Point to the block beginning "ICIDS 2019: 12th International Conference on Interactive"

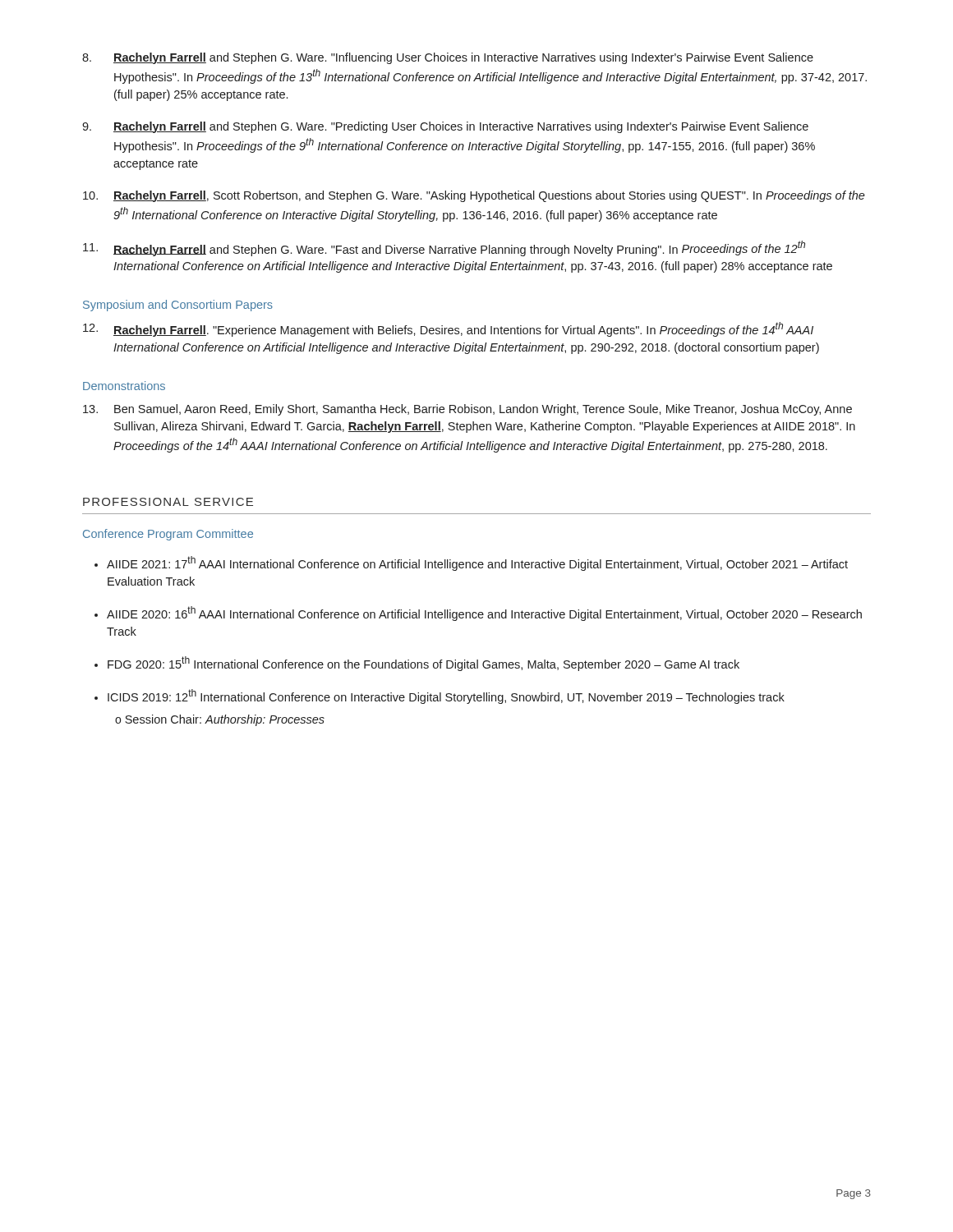click(x=489, y=708)
